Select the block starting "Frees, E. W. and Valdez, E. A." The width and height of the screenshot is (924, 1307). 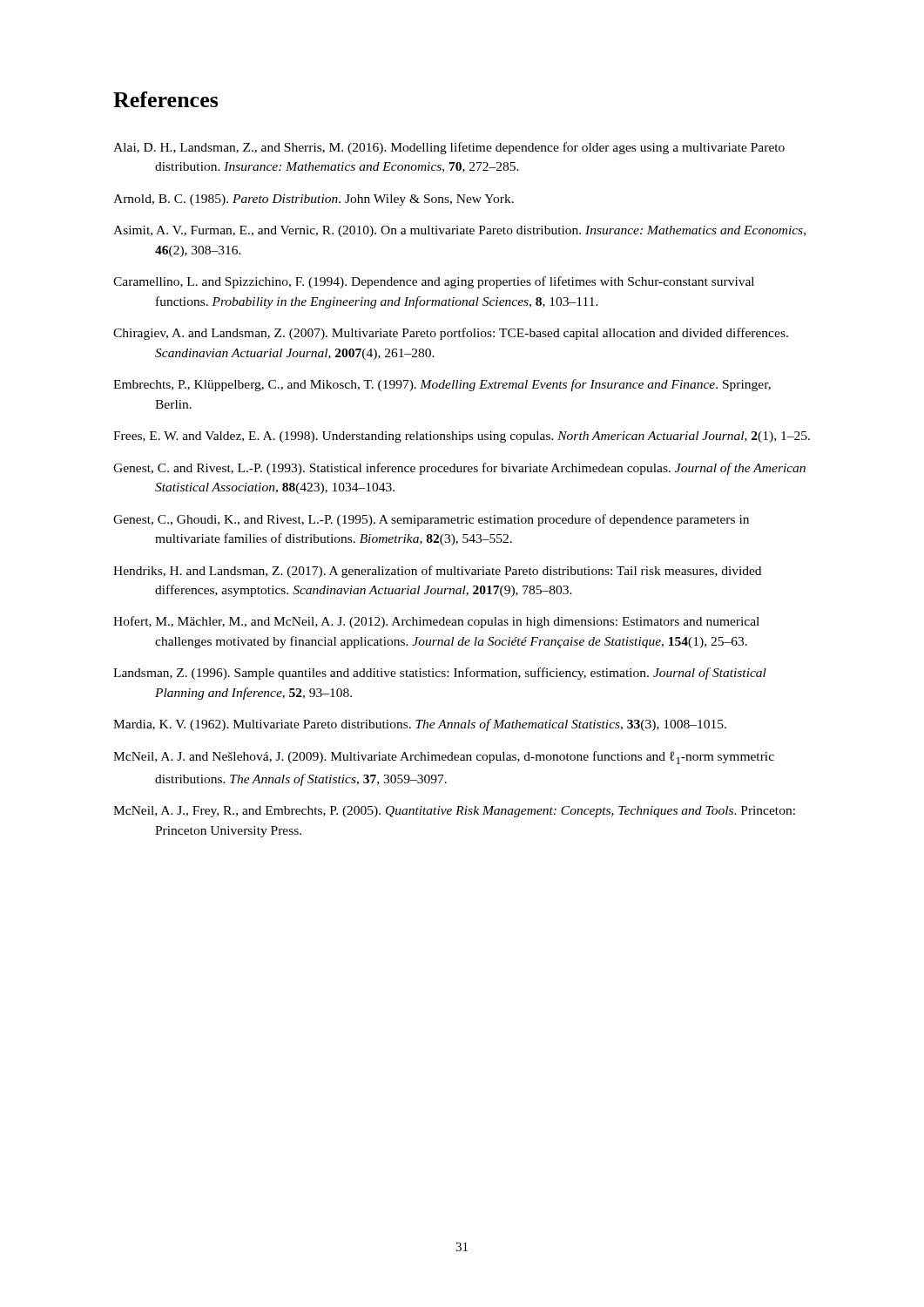click(462, 435)
